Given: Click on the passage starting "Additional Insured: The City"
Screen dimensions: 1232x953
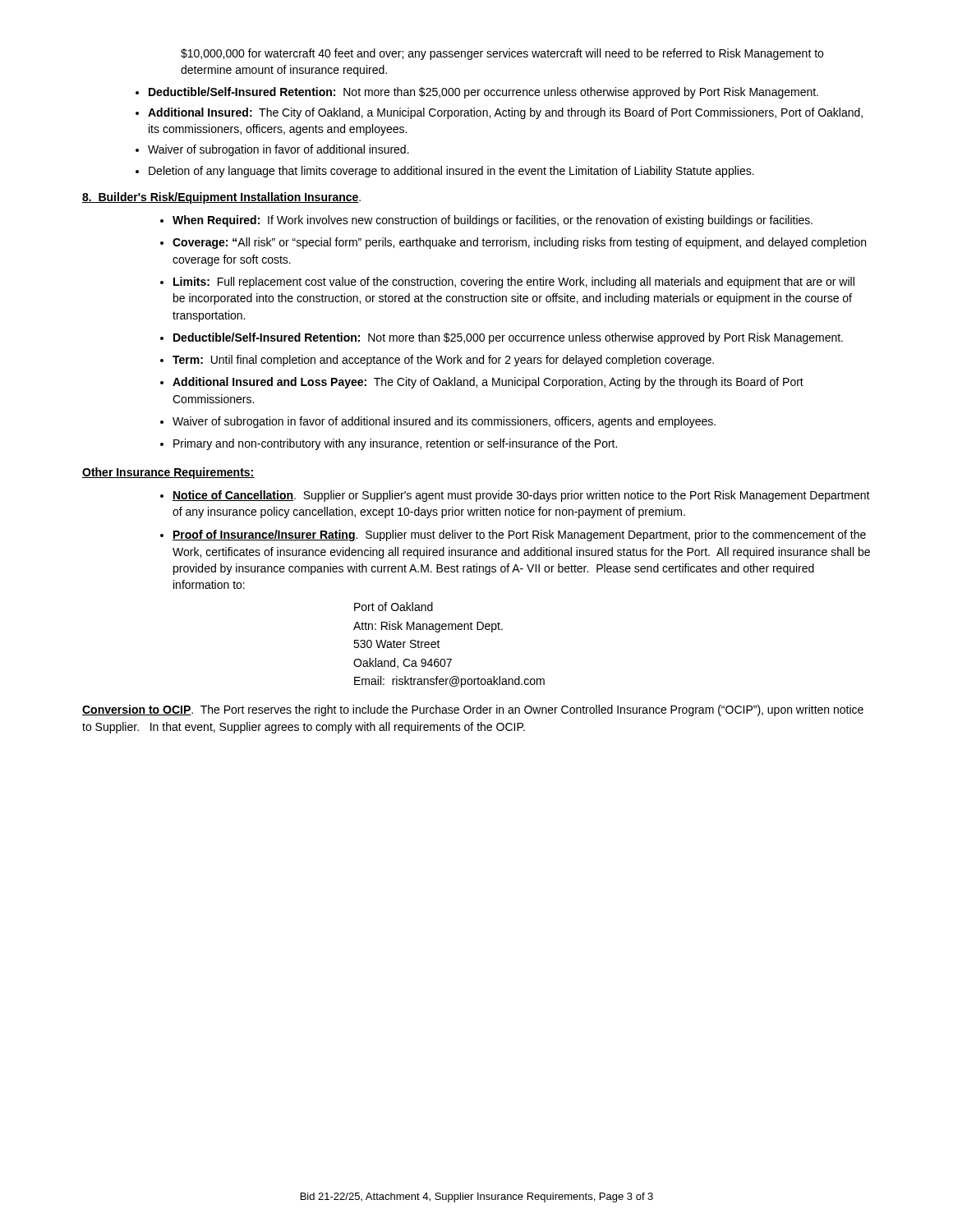Looking at the screenshot, I should click(x=506, y=121).
